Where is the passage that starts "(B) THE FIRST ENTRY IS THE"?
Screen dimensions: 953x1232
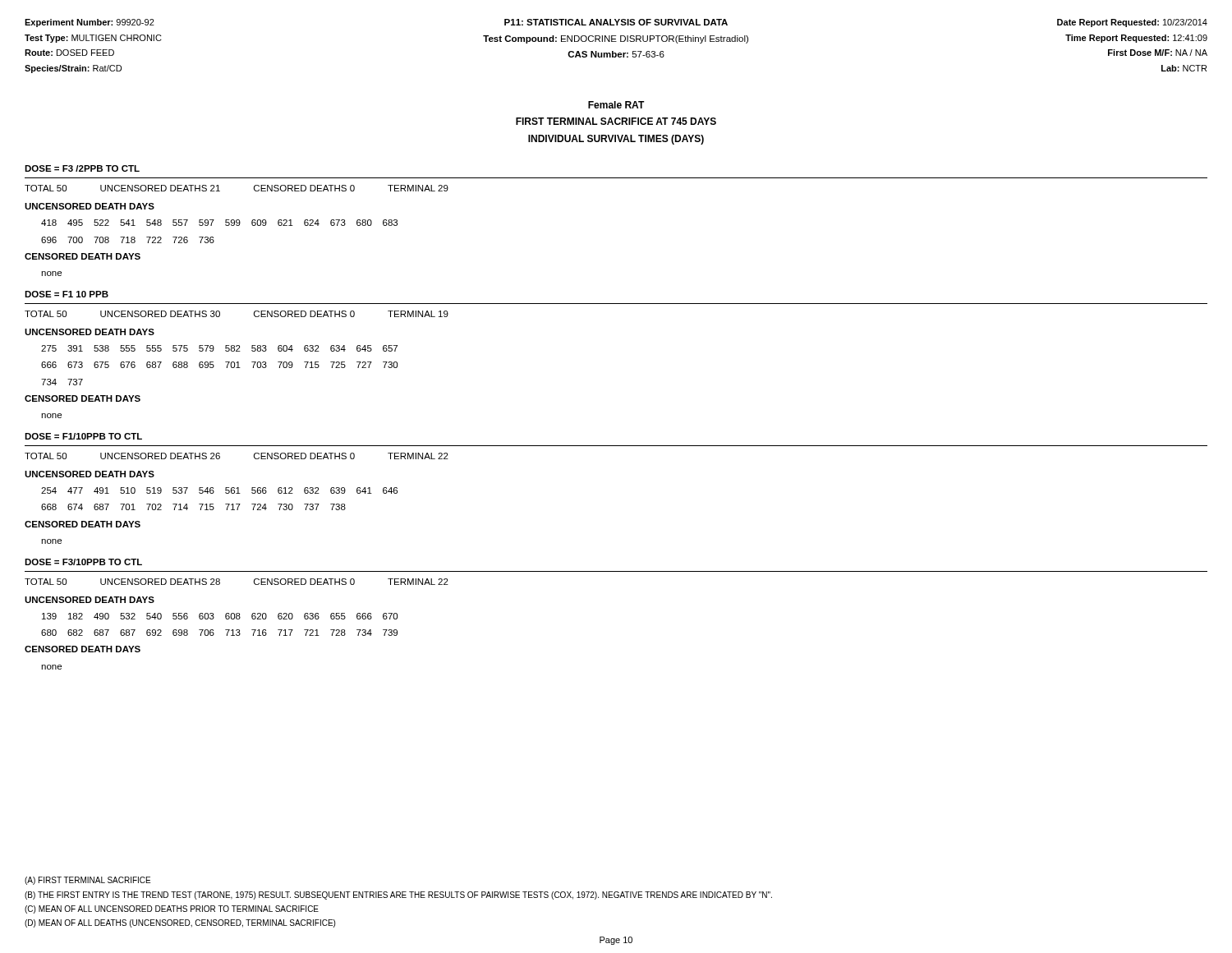click(x=399, y=895)
